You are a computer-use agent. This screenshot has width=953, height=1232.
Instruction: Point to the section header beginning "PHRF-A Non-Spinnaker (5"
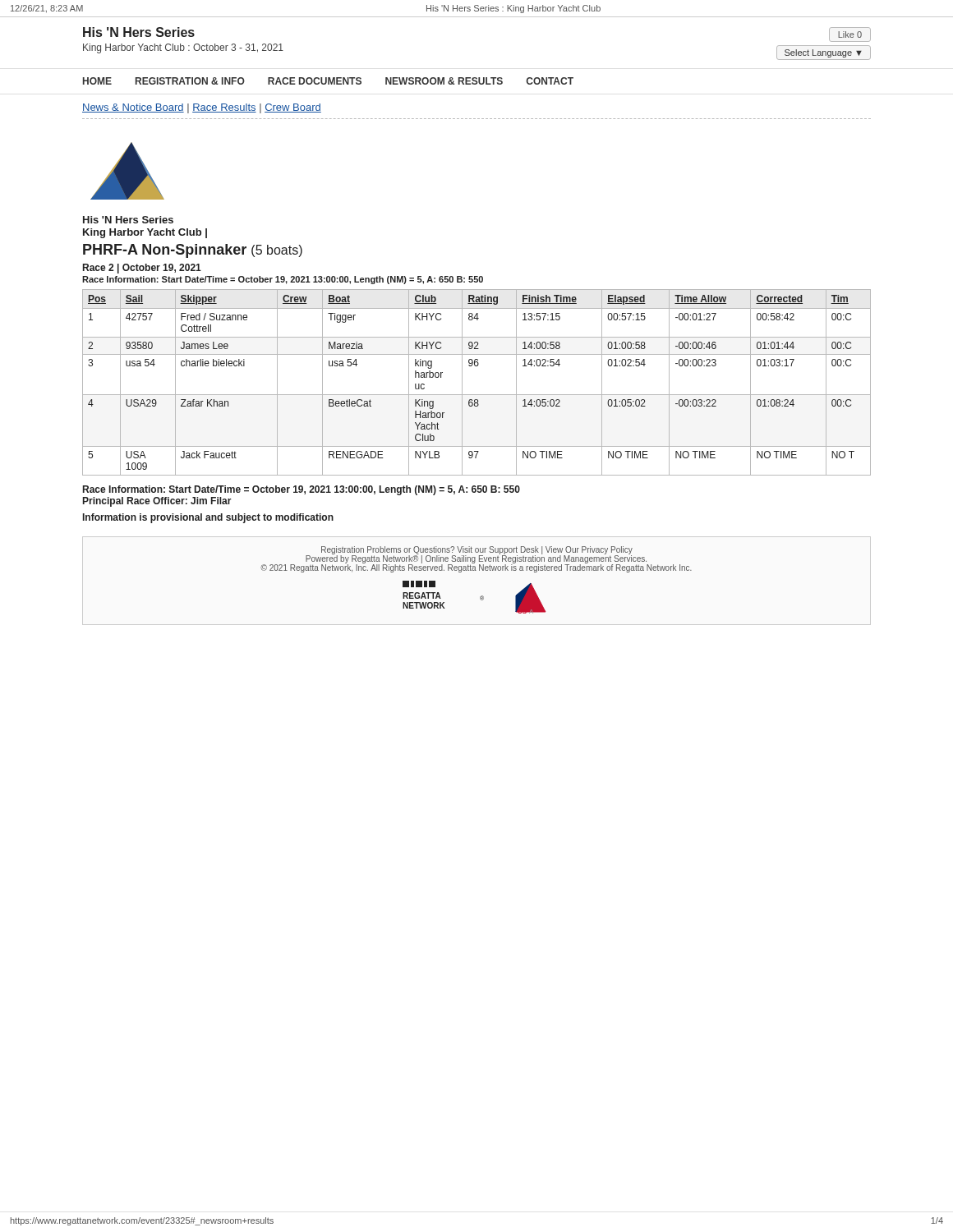tap(192, 250)
